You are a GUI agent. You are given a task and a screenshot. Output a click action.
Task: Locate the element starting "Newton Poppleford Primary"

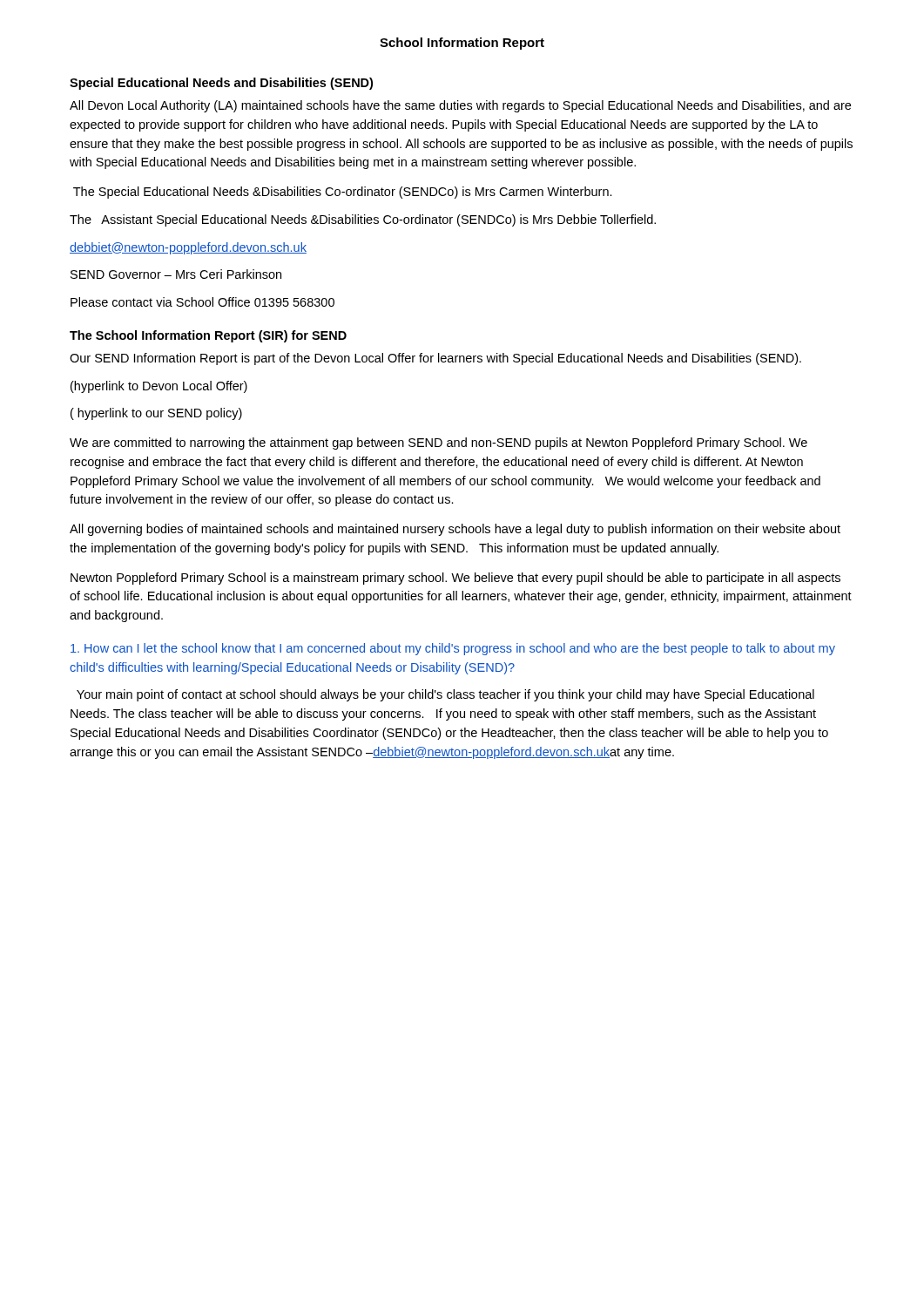coord(461,596)
